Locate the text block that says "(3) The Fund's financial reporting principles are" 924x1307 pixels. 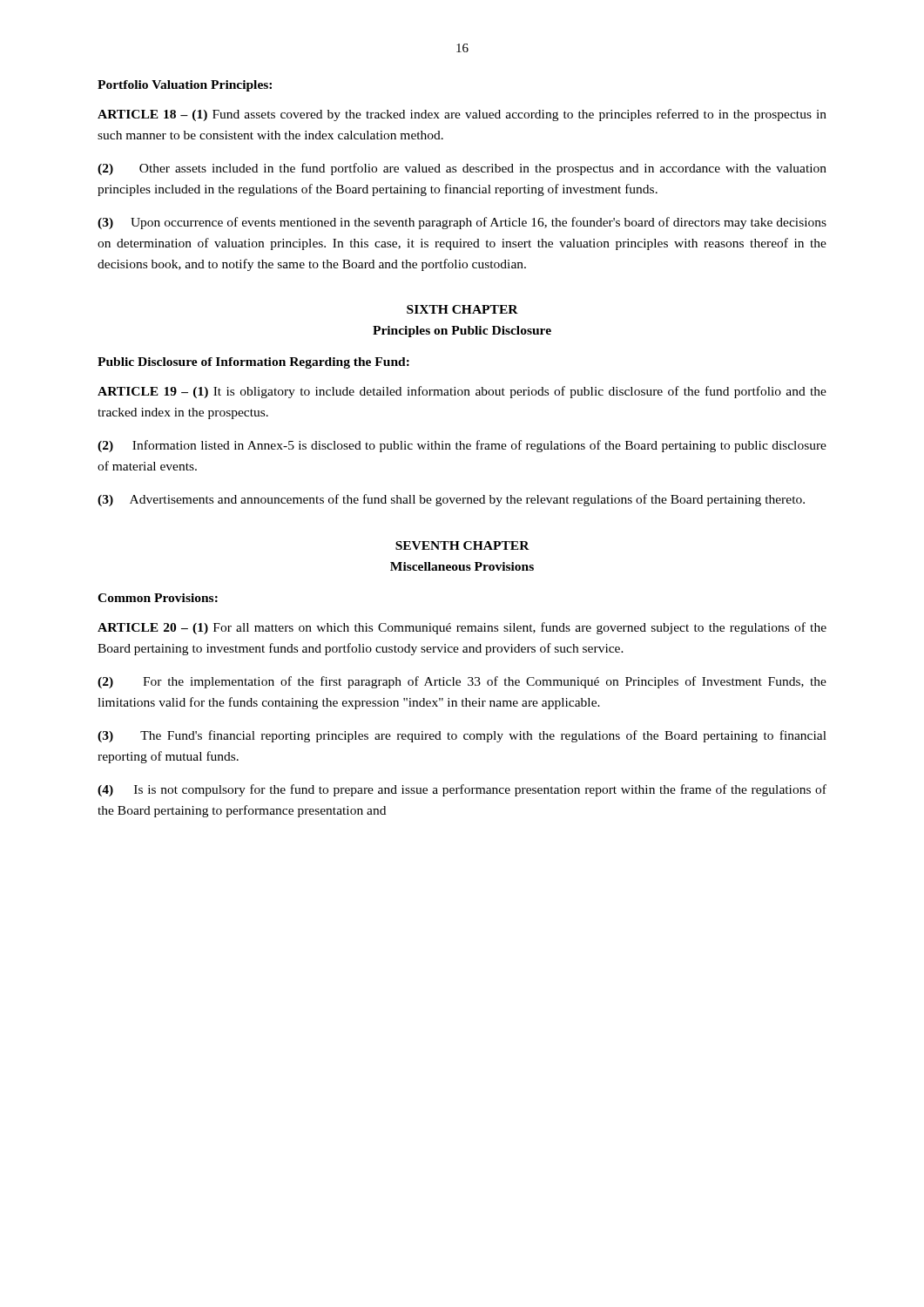[x=462, y=745]
